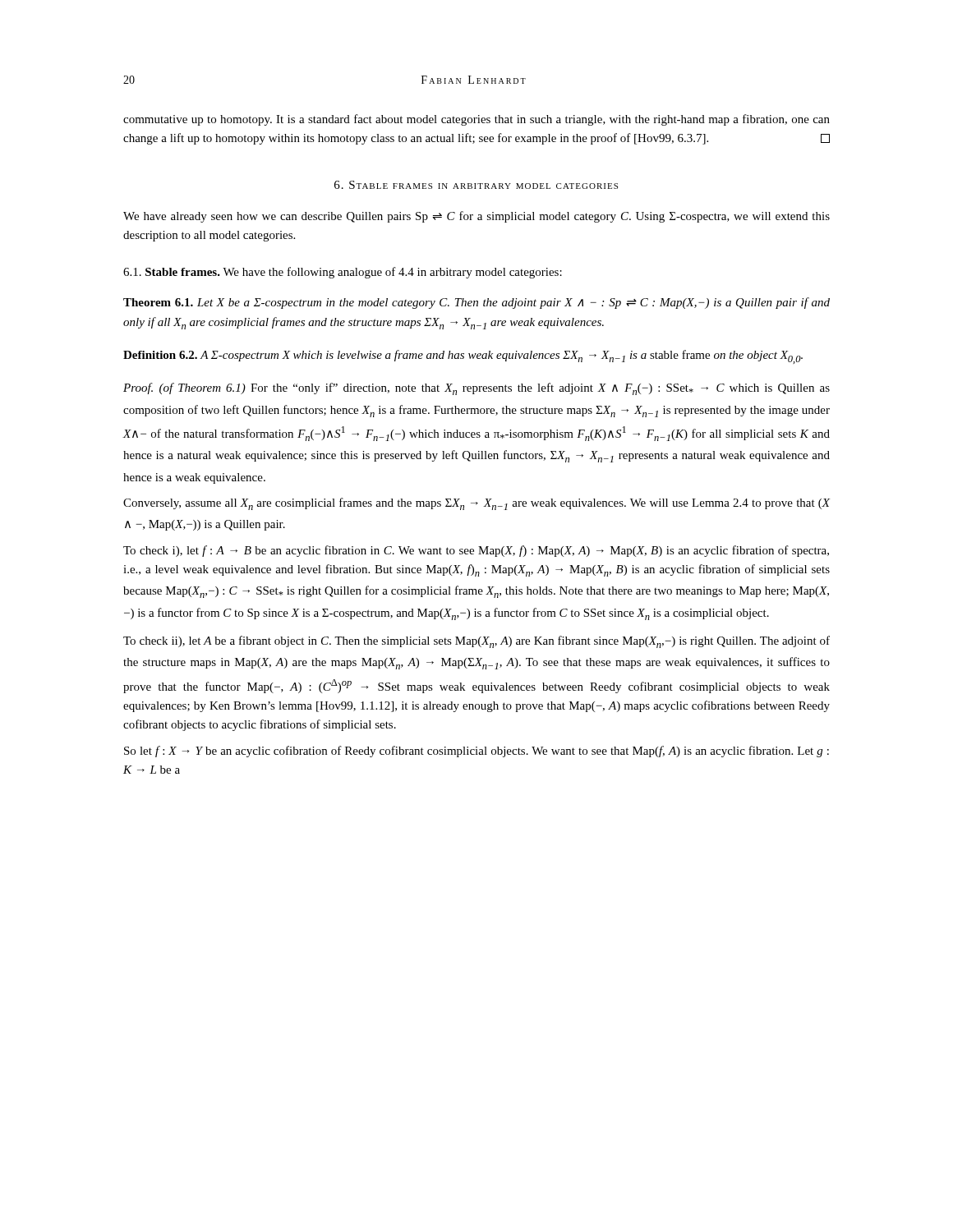Find the block starting "Definition 6.2. A Σ-cospectrum X"
The width and height of the screenshot is (953, 1232).
[x=463, y=356]
